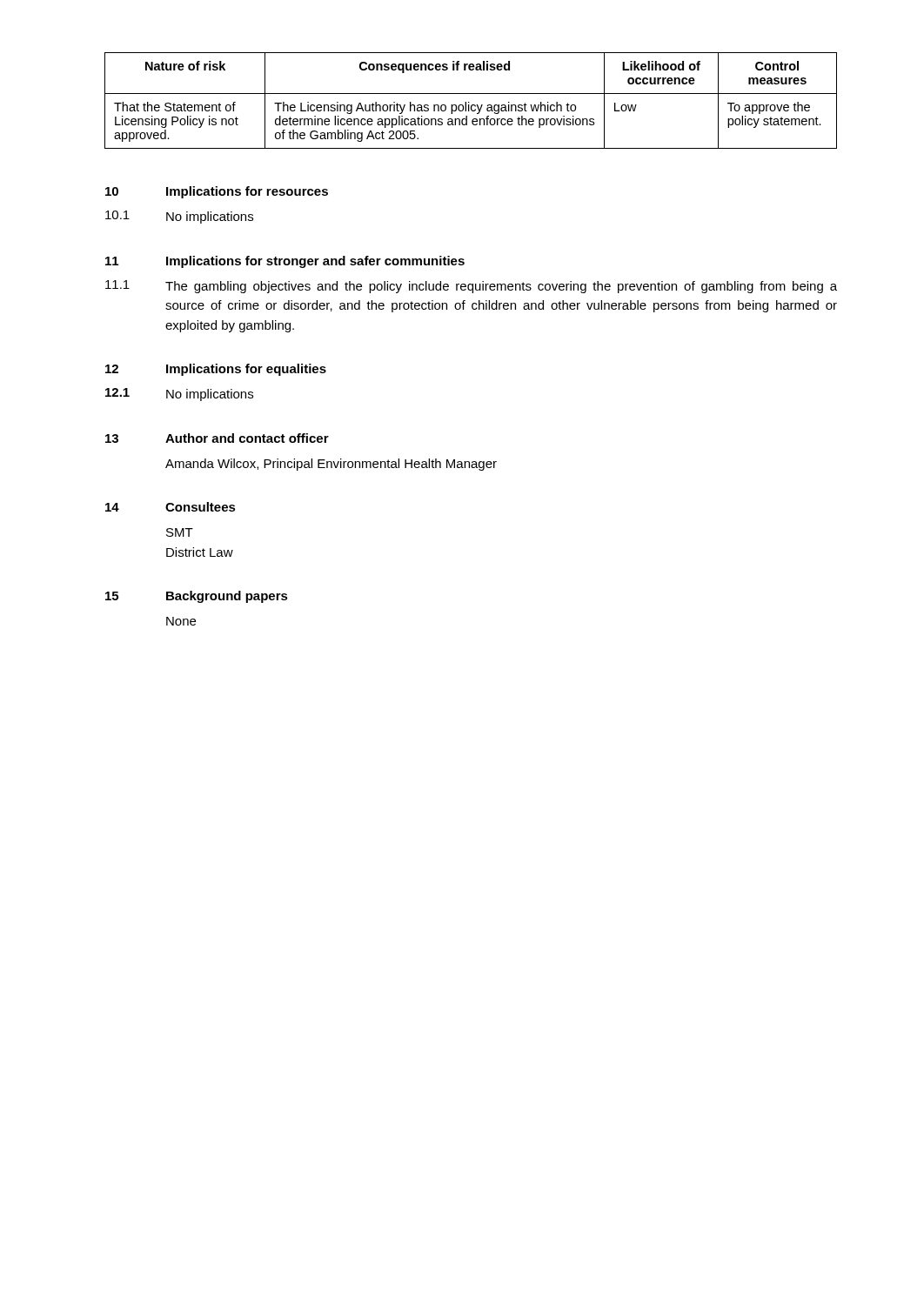Click on the block starting "10 Implications for resources"

pos(216,191)
